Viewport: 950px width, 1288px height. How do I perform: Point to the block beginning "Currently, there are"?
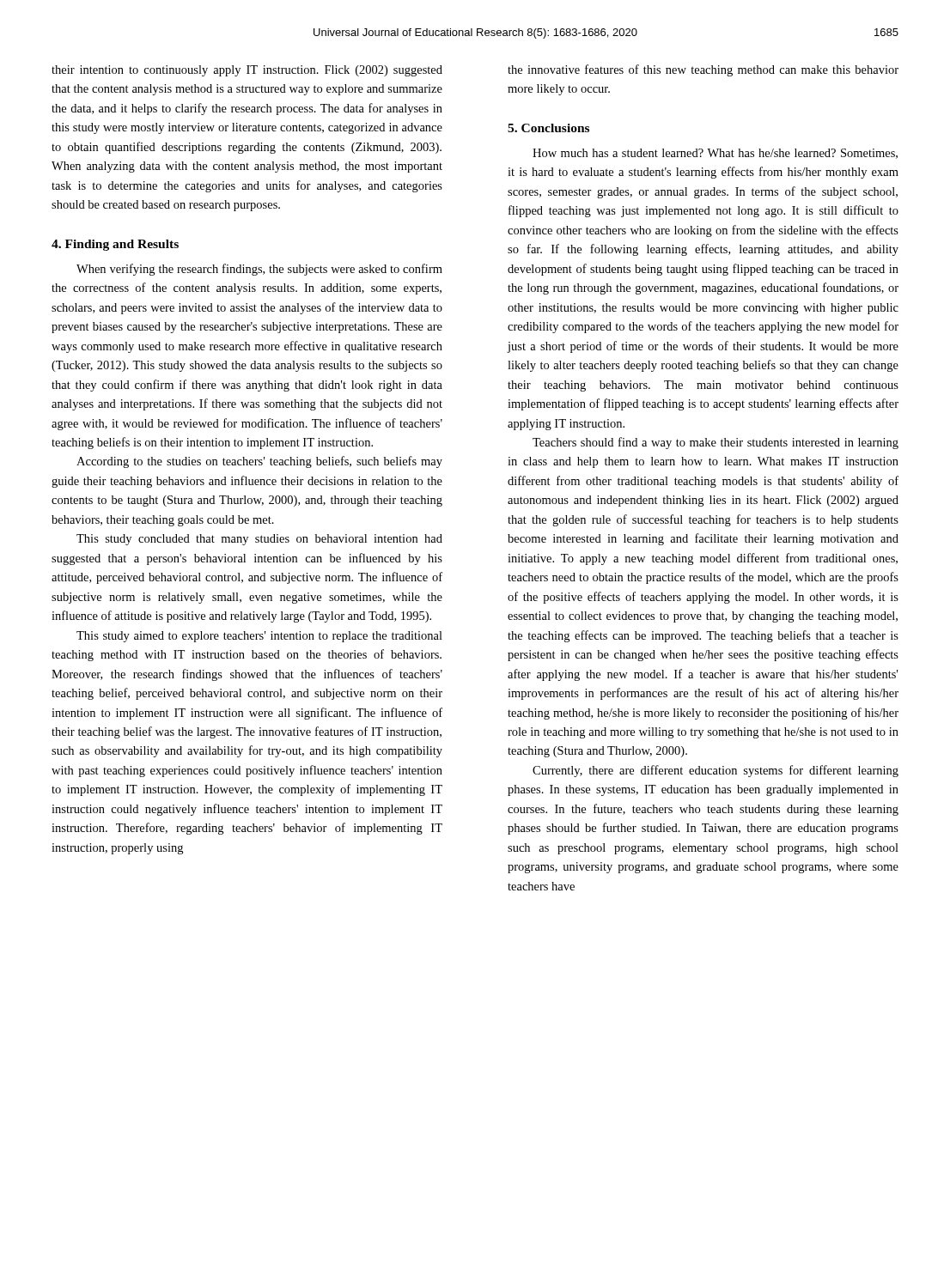[x=703, y=828]
